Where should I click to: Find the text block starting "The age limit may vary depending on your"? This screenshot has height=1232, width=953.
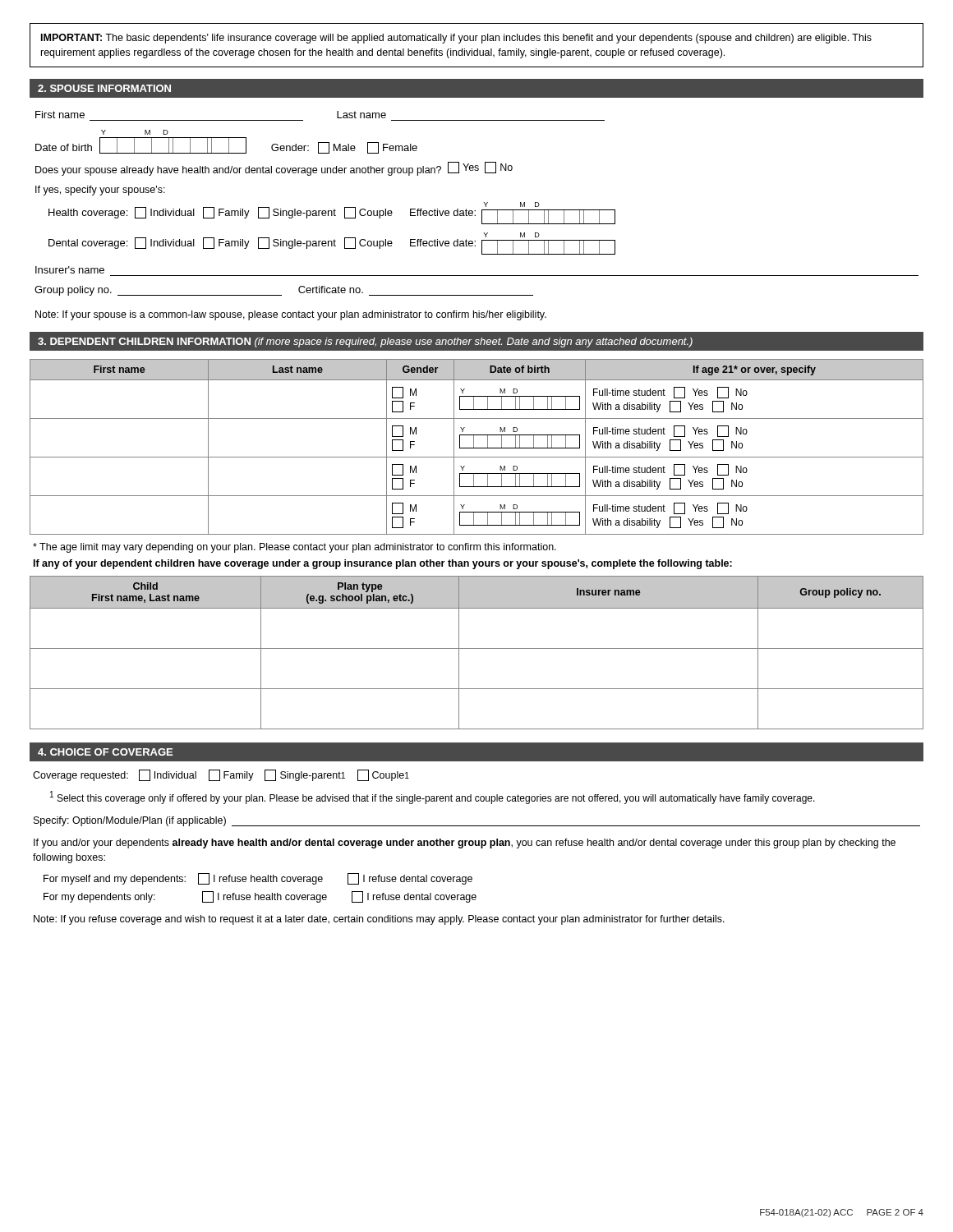(x=295, y=547)
